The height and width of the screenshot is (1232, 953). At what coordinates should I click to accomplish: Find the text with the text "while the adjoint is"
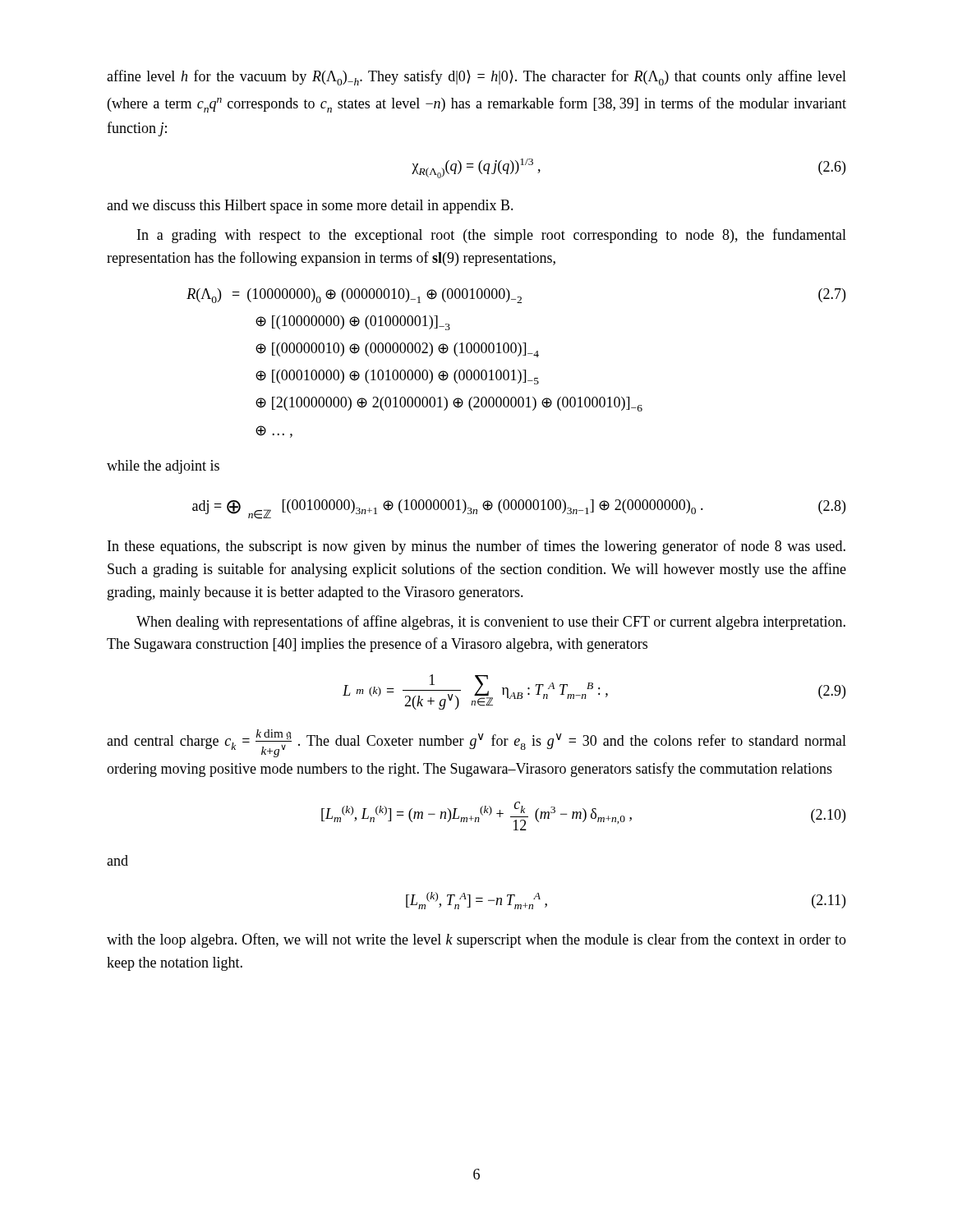[x=163, y=466]
